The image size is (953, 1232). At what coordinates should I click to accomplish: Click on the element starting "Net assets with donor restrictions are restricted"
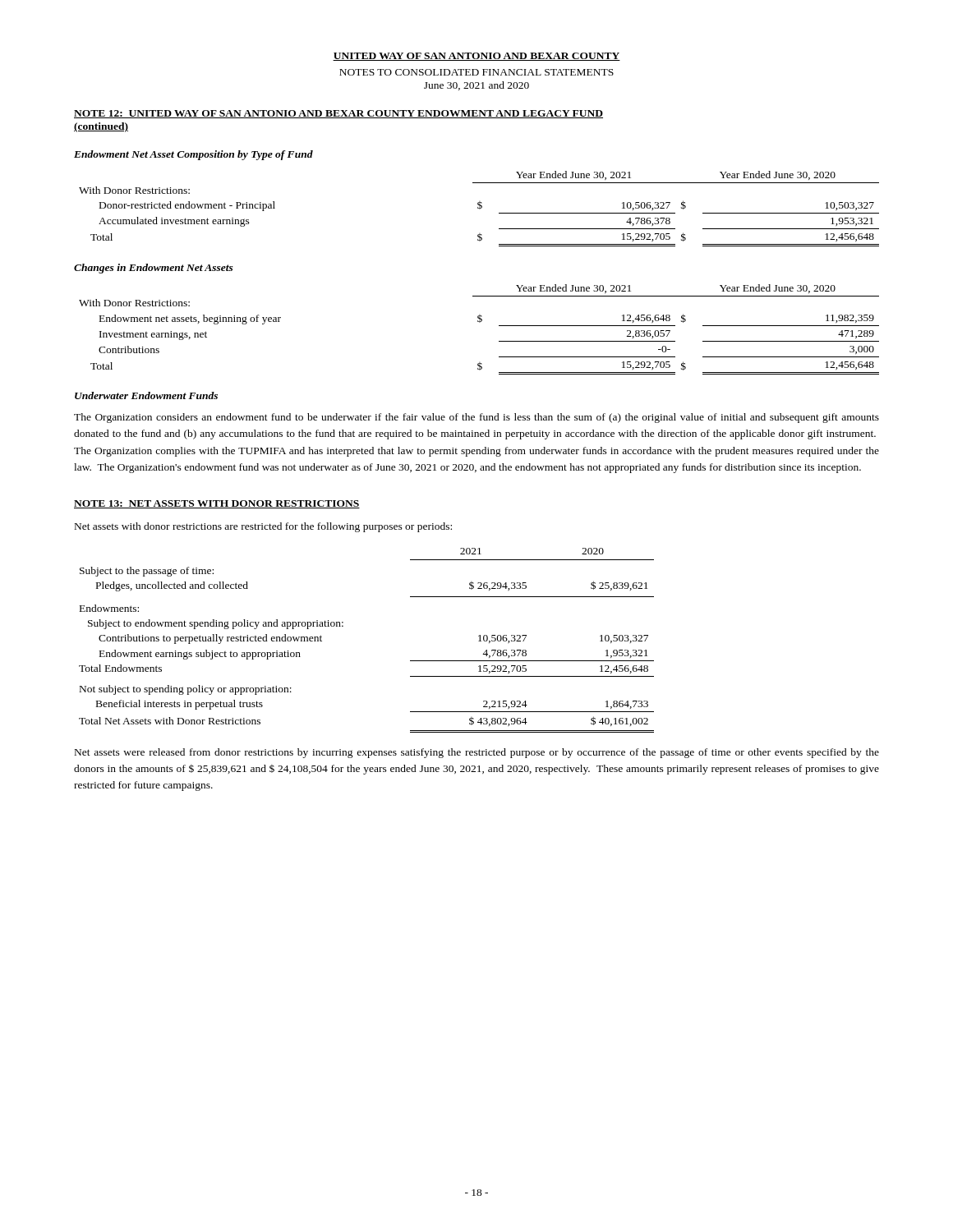click(x=263, y=526)
